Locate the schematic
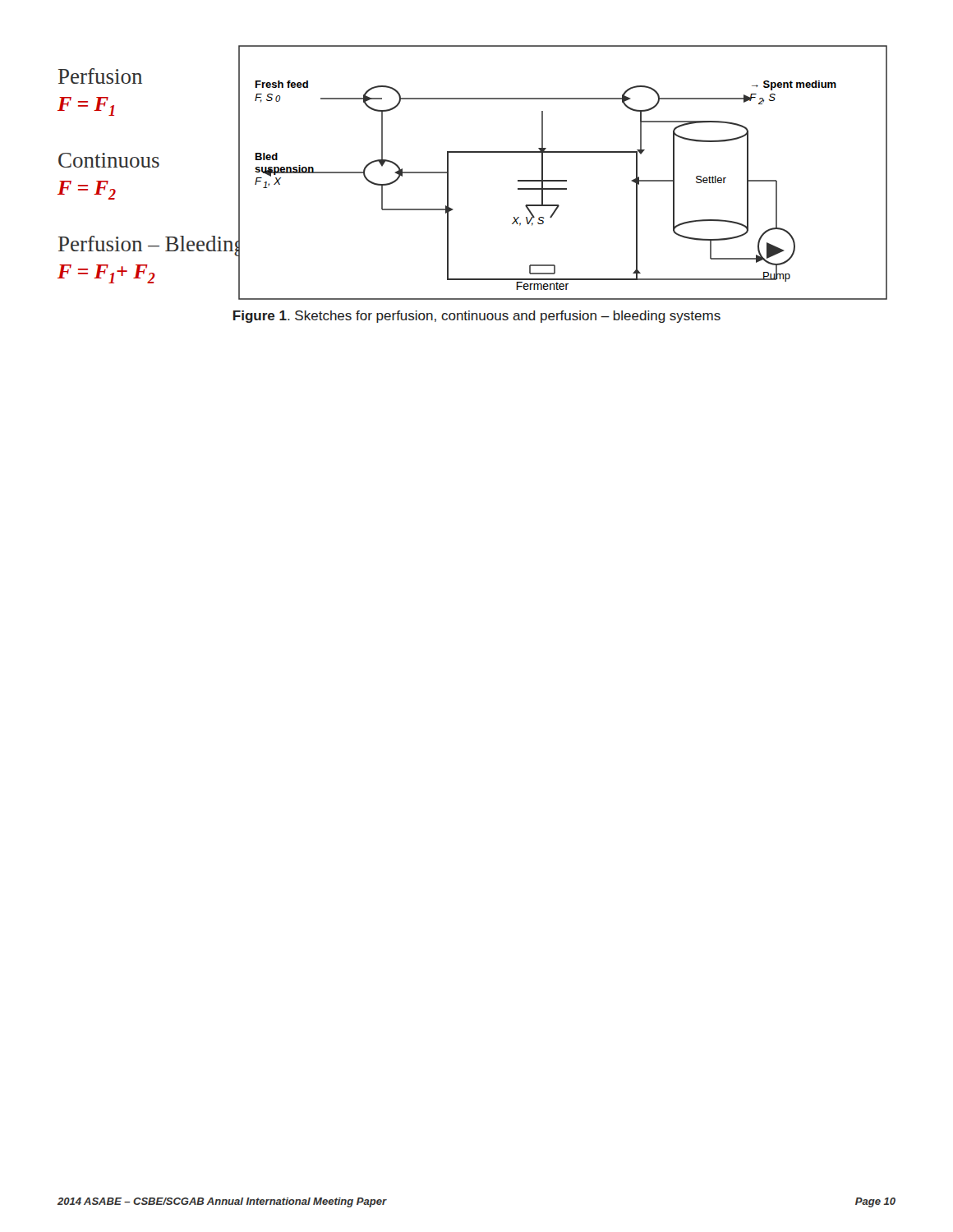 (x=563, y=172)
